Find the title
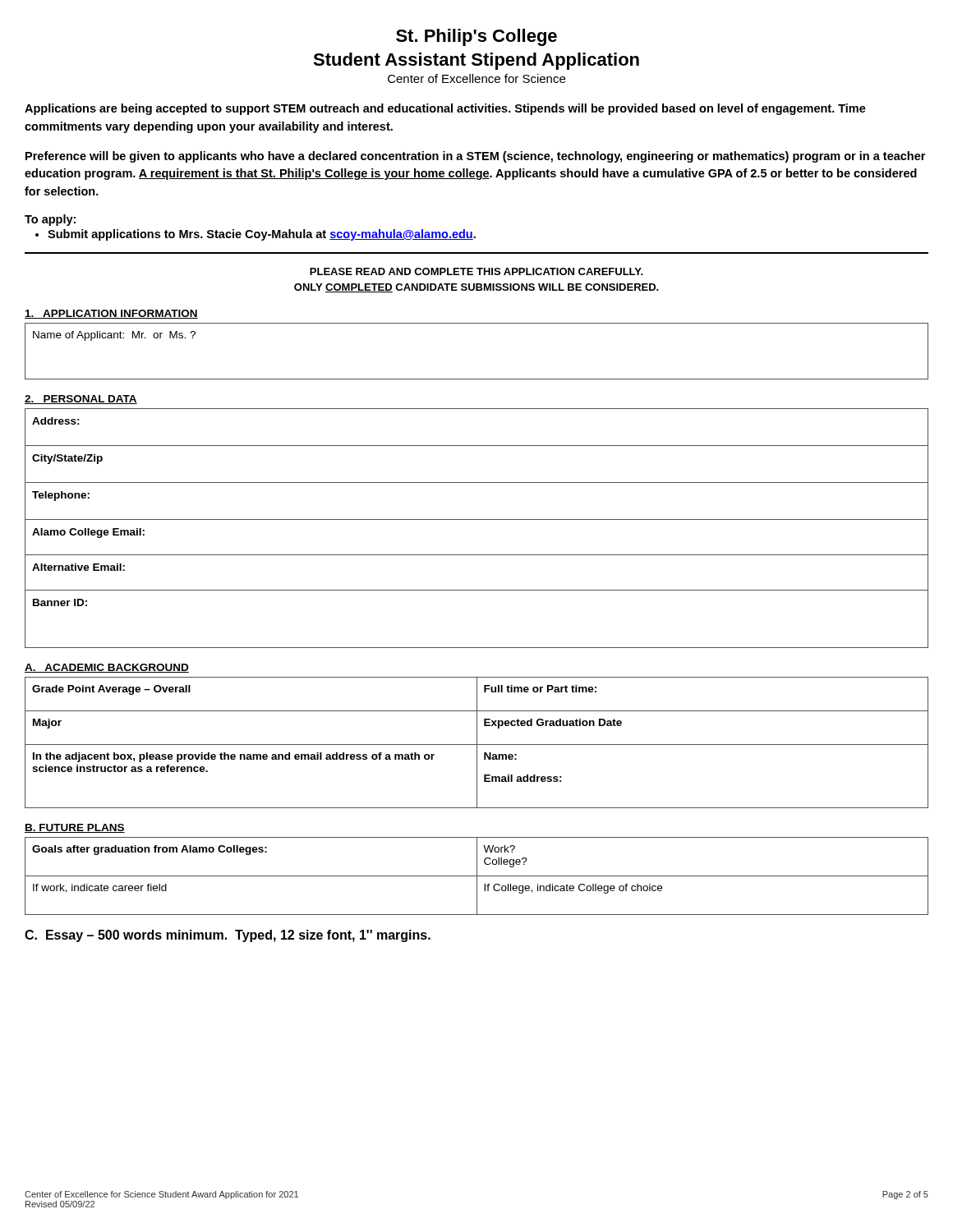 (476, 55)
